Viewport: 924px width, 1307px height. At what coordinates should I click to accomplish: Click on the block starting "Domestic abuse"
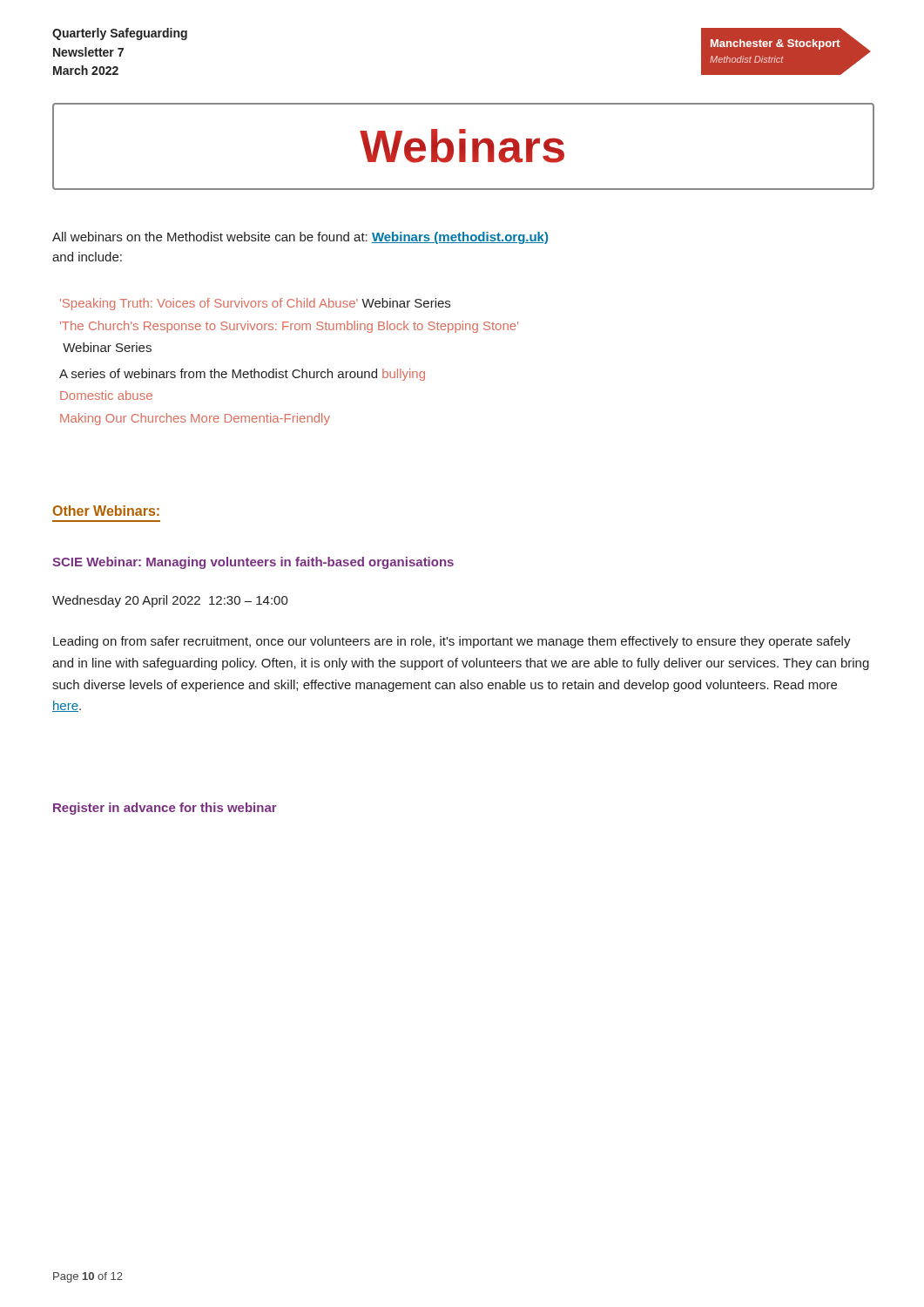(106, 395)
